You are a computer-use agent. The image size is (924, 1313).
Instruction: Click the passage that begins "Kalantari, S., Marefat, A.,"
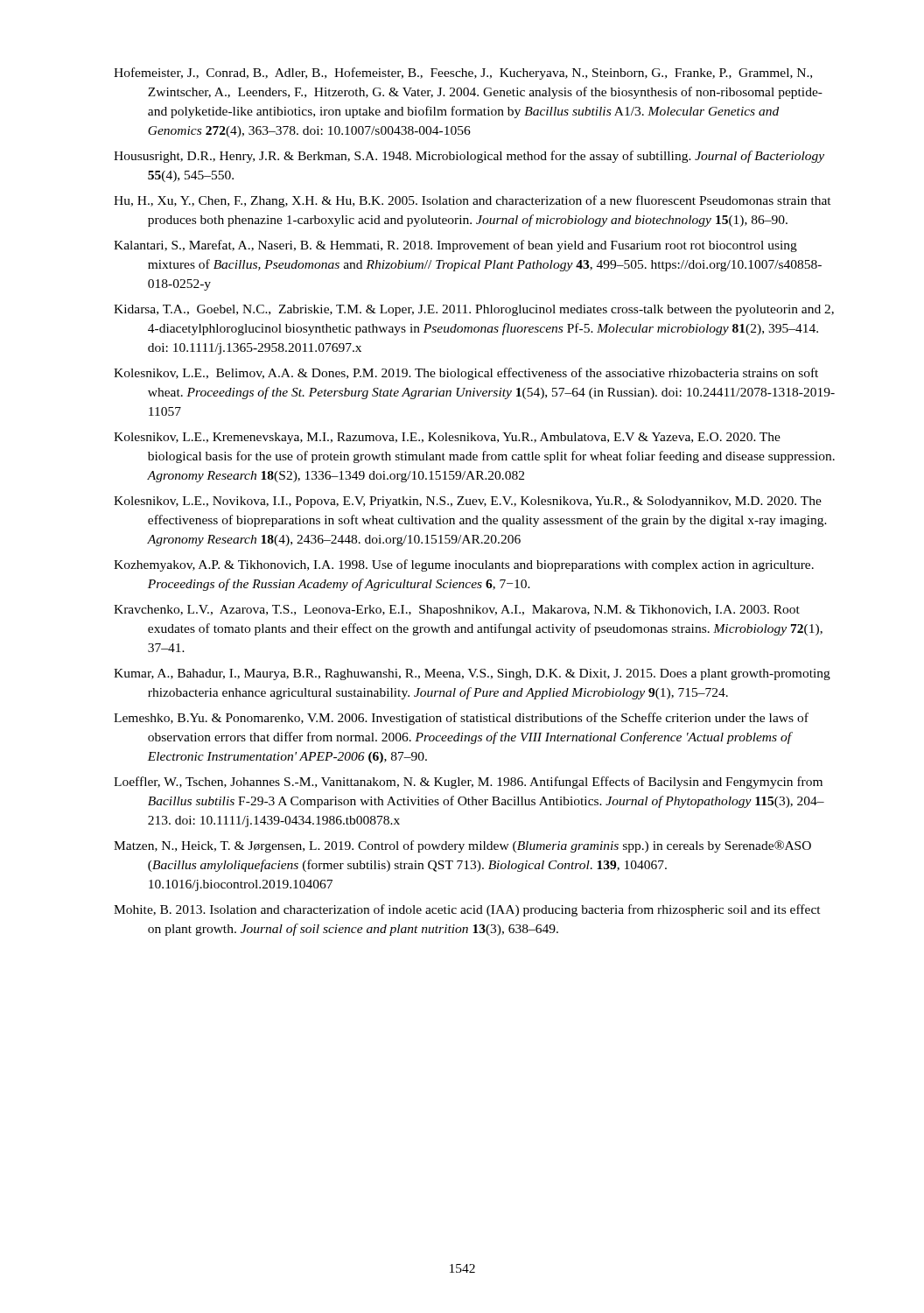pyautogui.click(x=468, y=264)
